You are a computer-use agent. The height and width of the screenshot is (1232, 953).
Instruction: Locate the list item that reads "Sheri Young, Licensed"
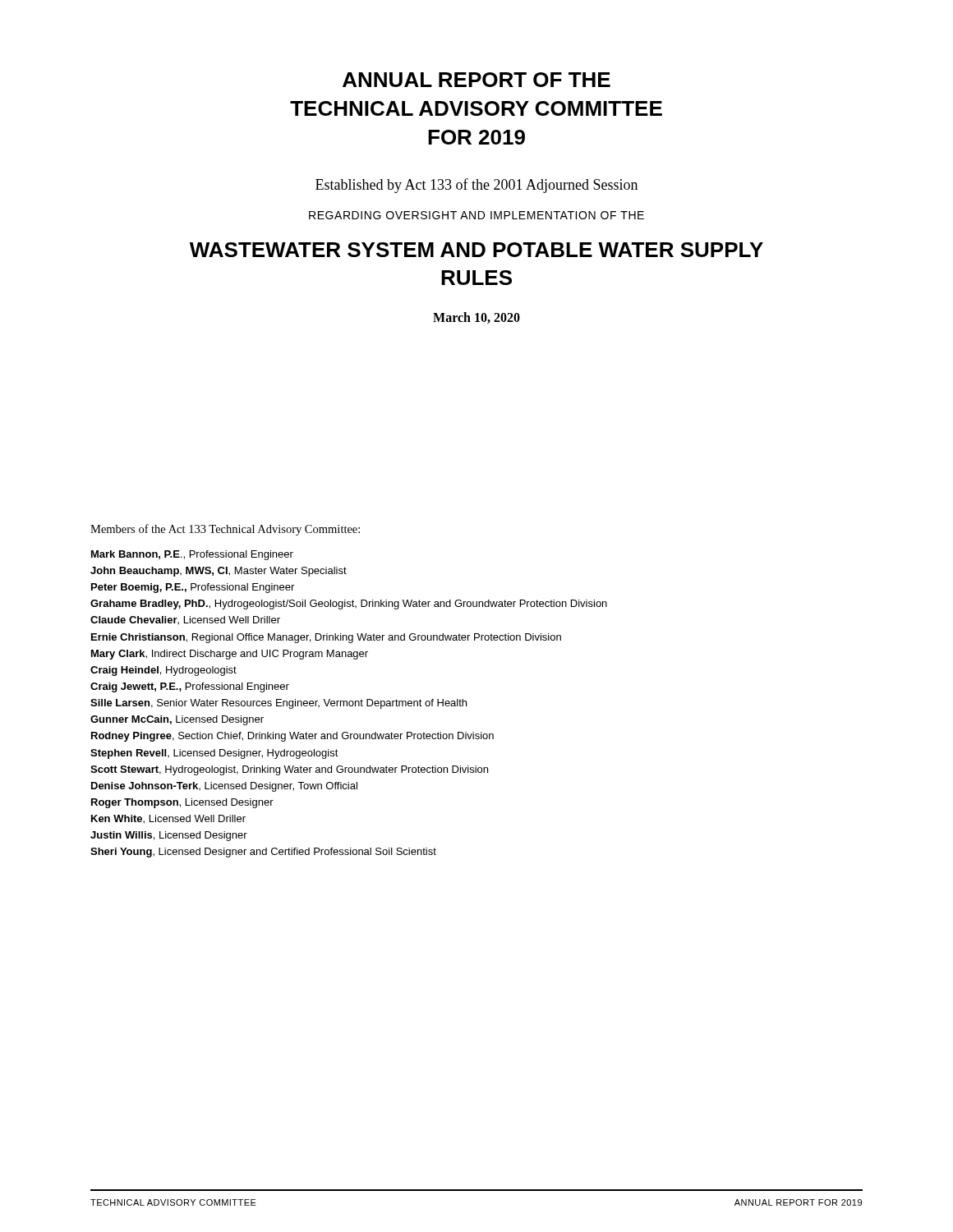tap(263, 853)
